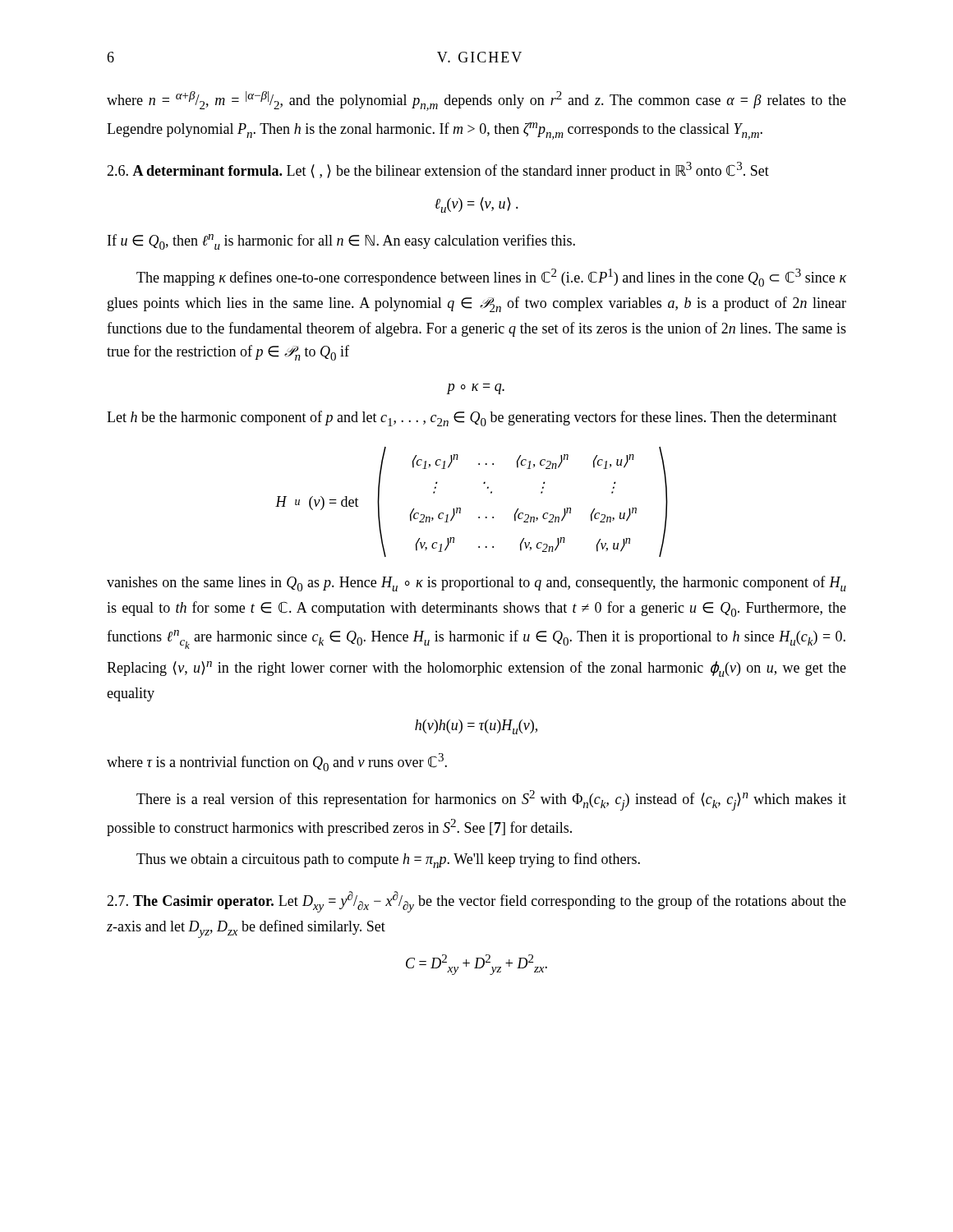Select the text starting "Let h be the harmonic component"
This screenshot has height=1232, width=953.
(476, 420)
